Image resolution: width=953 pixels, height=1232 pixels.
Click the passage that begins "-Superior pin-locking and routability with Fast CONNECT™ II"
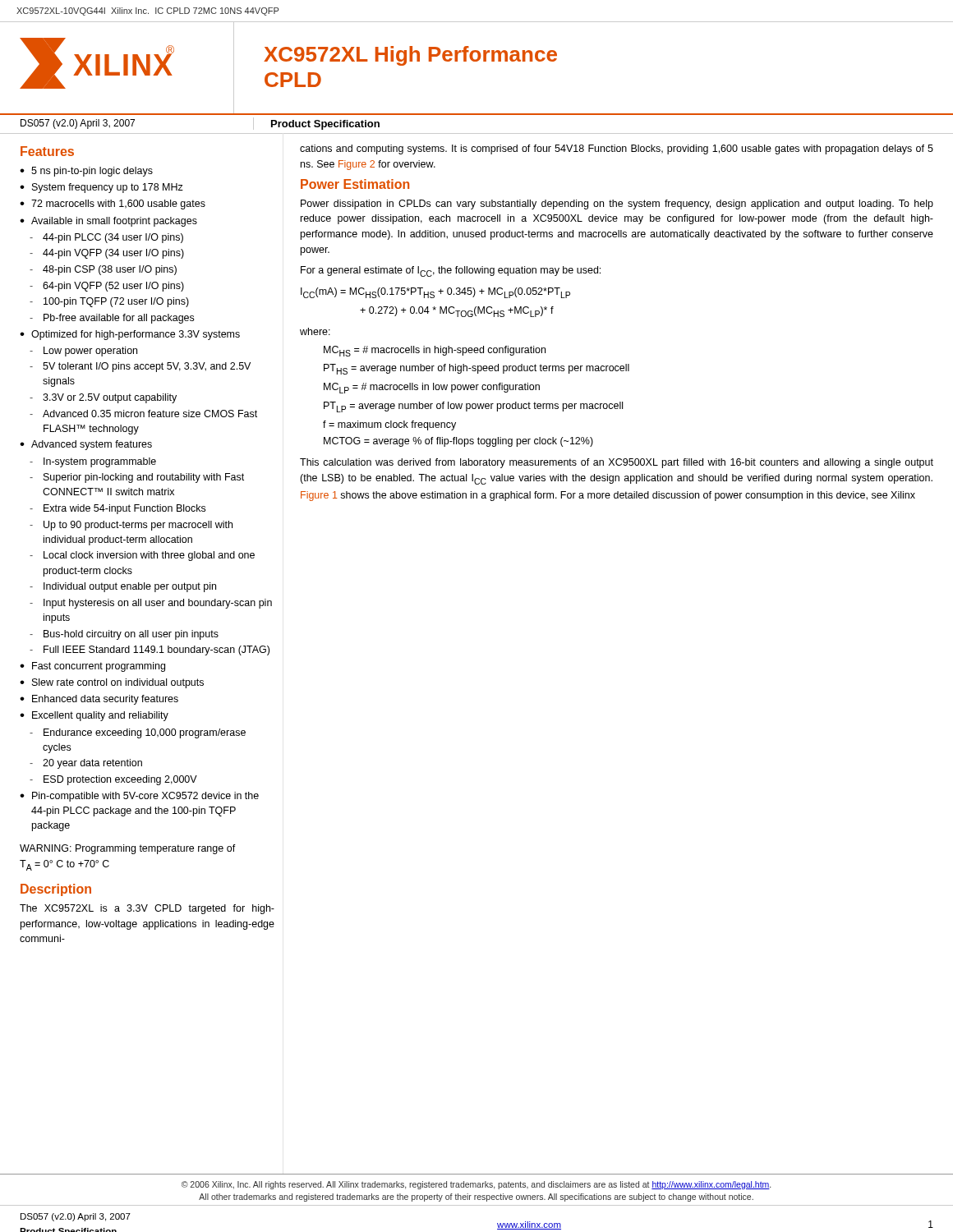click(x=152, y=485)
